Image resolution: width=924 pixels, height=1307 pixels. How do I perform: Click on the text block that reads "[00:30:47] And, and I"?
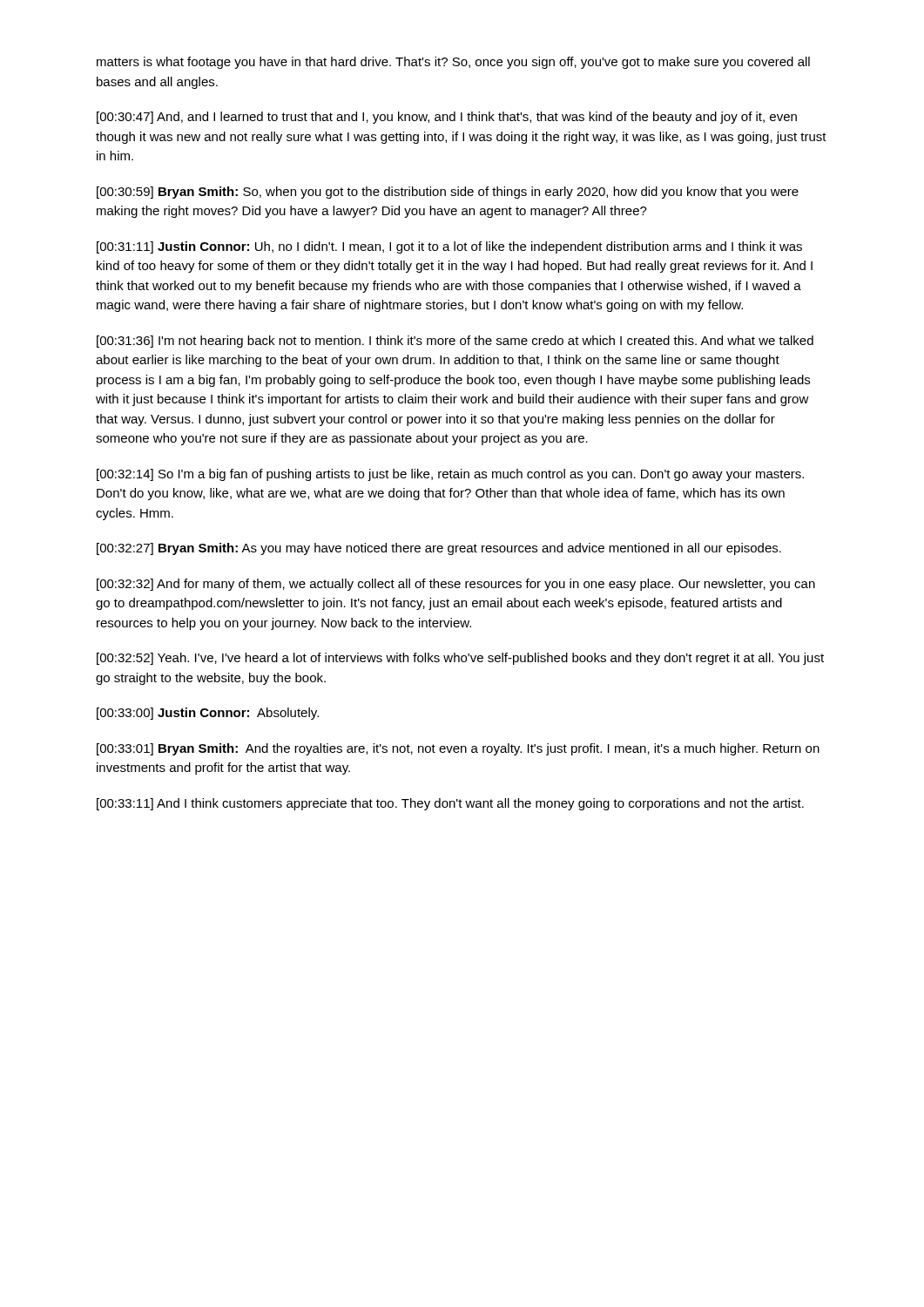[461, 136]
